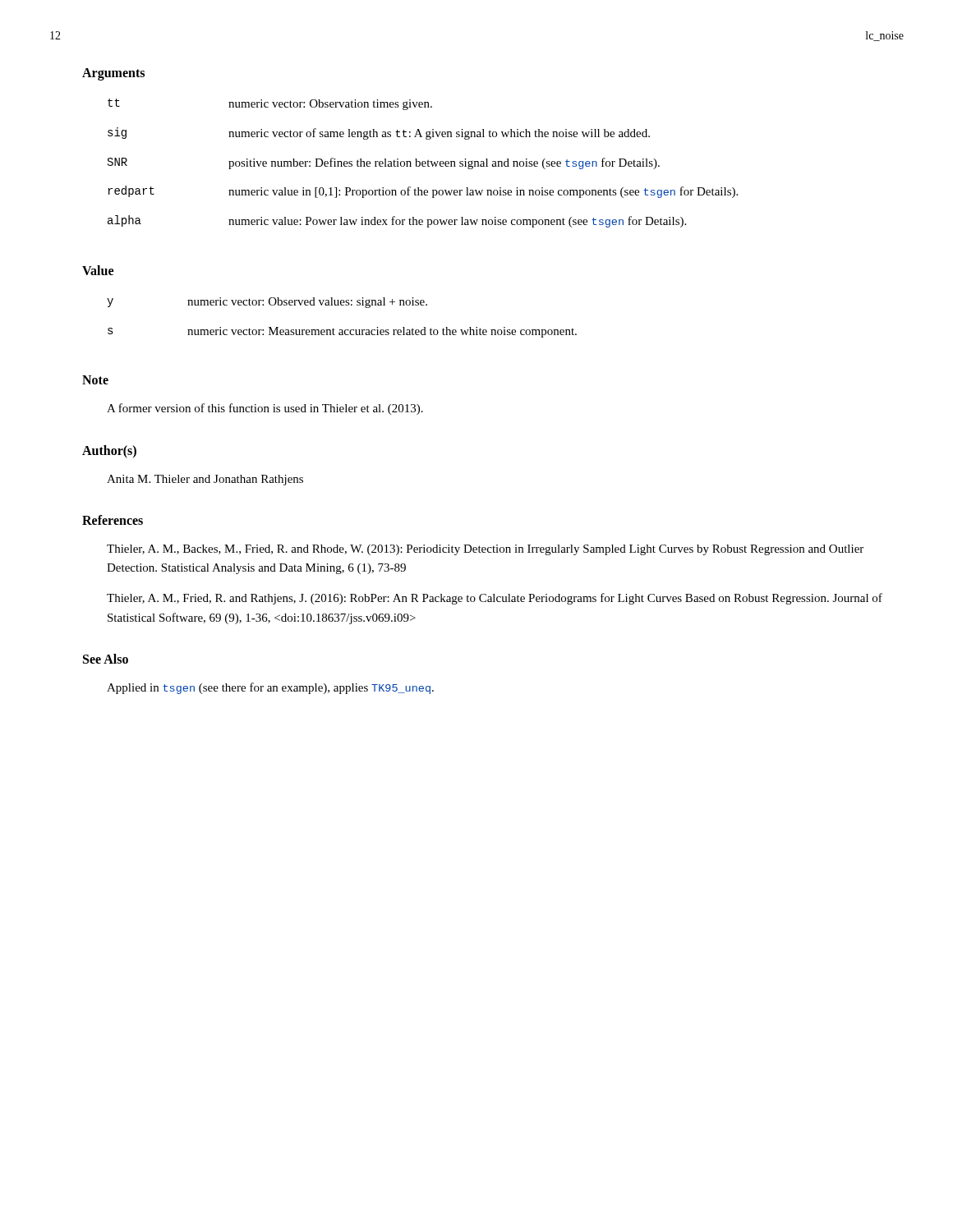The height and width of the screenshot is (1232, 953).
Task: Select the table that reads "positive number: Defines"
Action: (485, 165)
